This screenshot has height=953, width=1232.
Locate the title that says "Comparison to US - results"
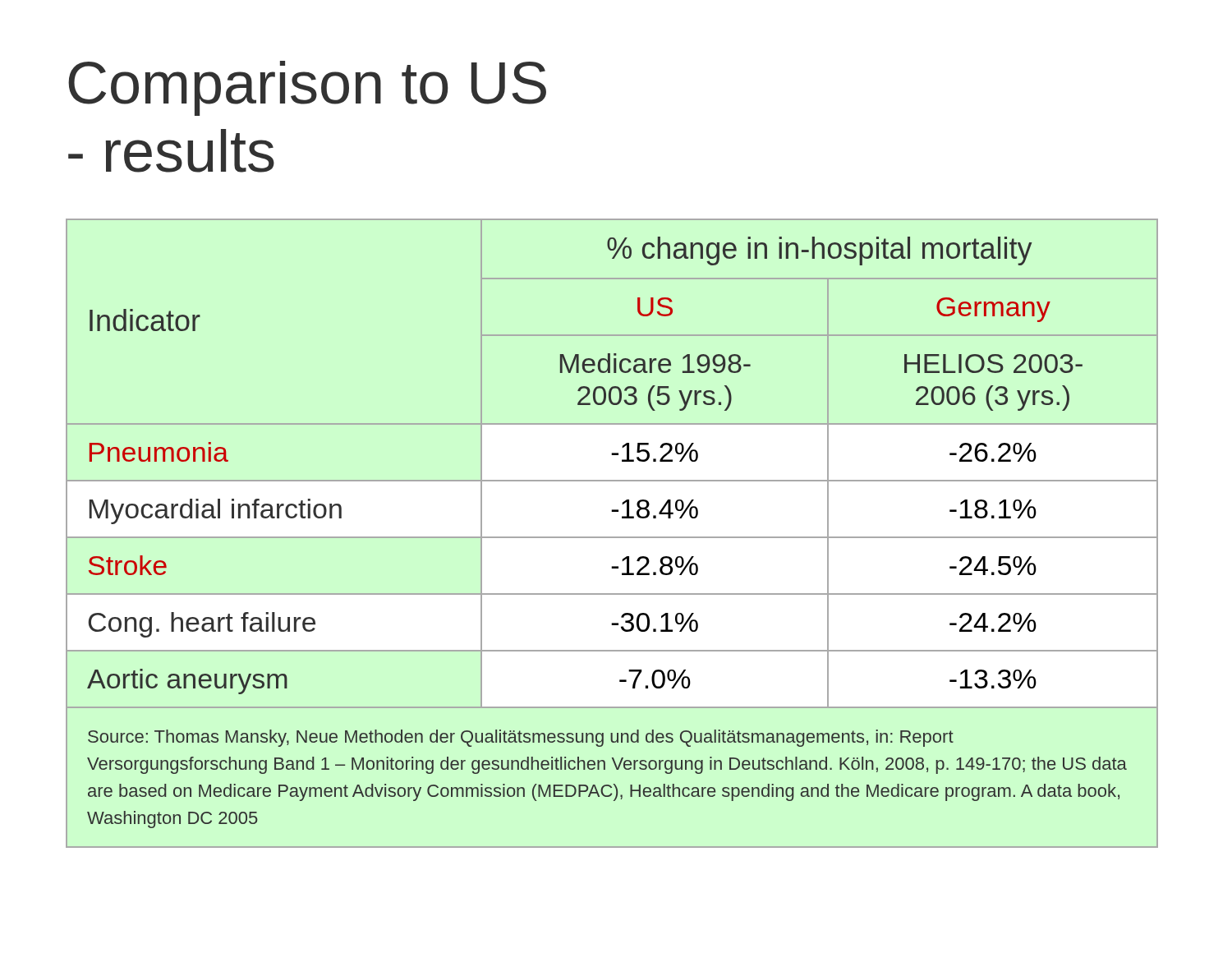(307, 117)
